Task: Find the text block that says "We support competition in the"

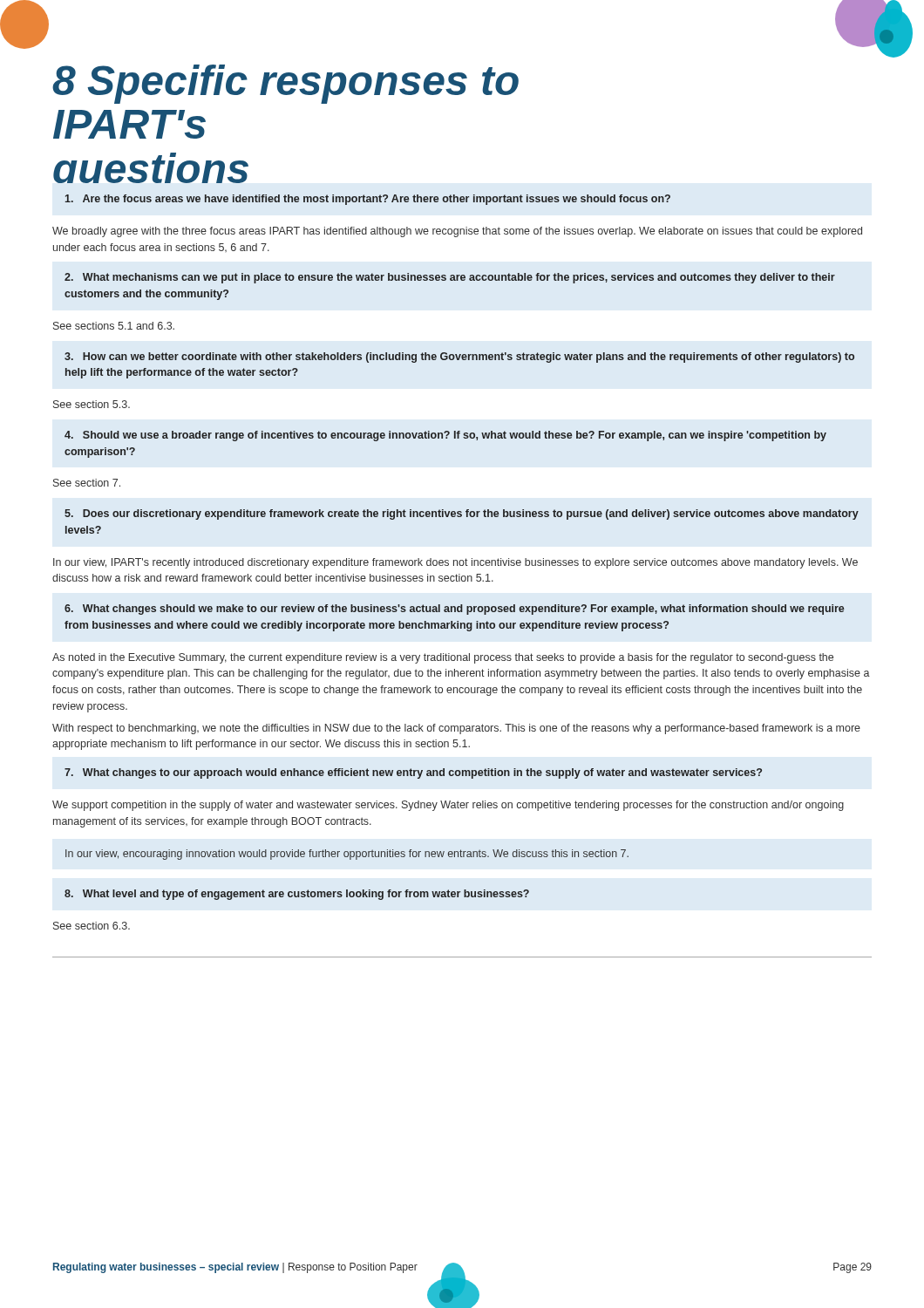Action: (462, 813)
